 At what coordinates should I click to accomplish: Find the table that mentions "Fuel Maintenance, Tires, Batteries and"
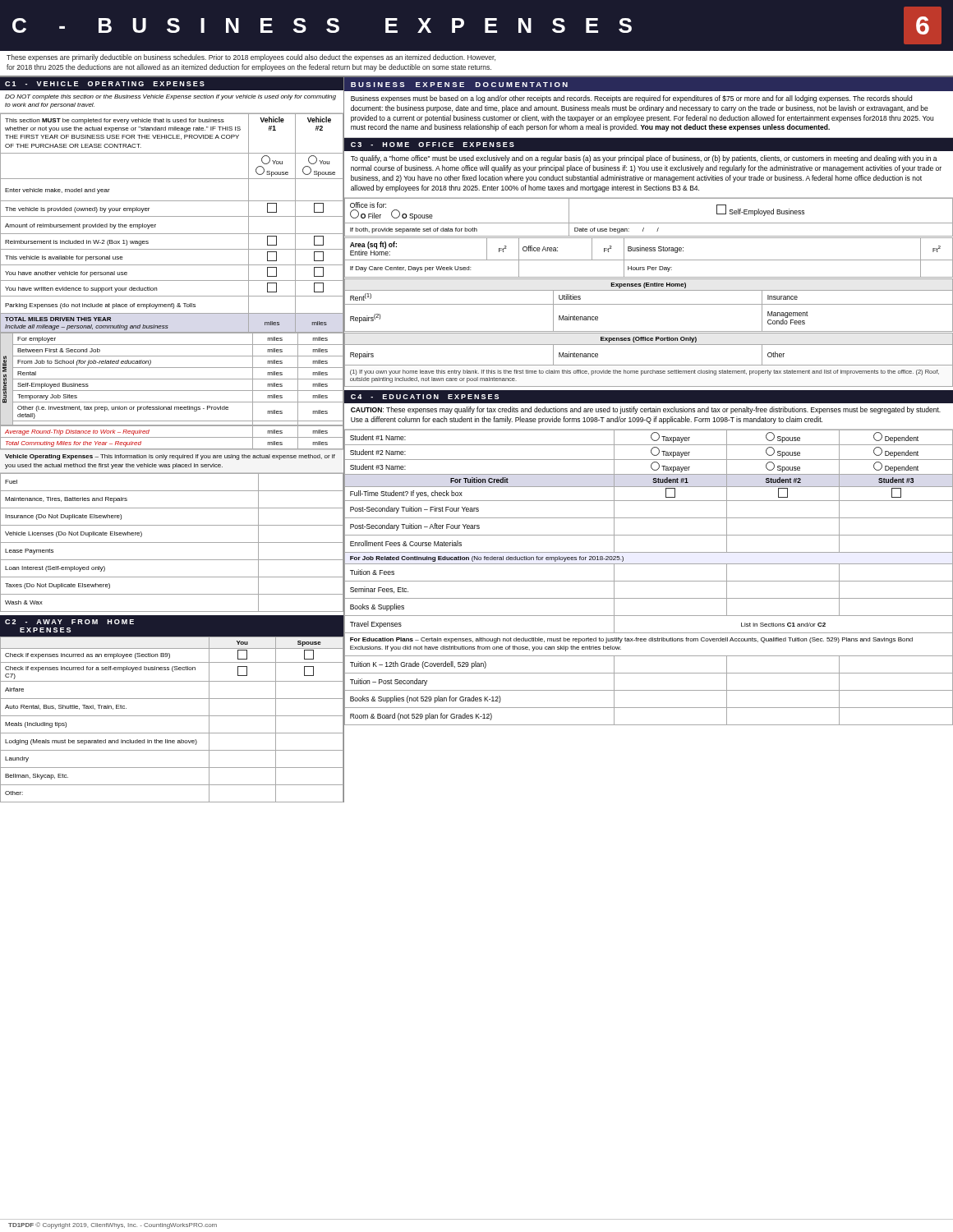(x=172, y=542)
